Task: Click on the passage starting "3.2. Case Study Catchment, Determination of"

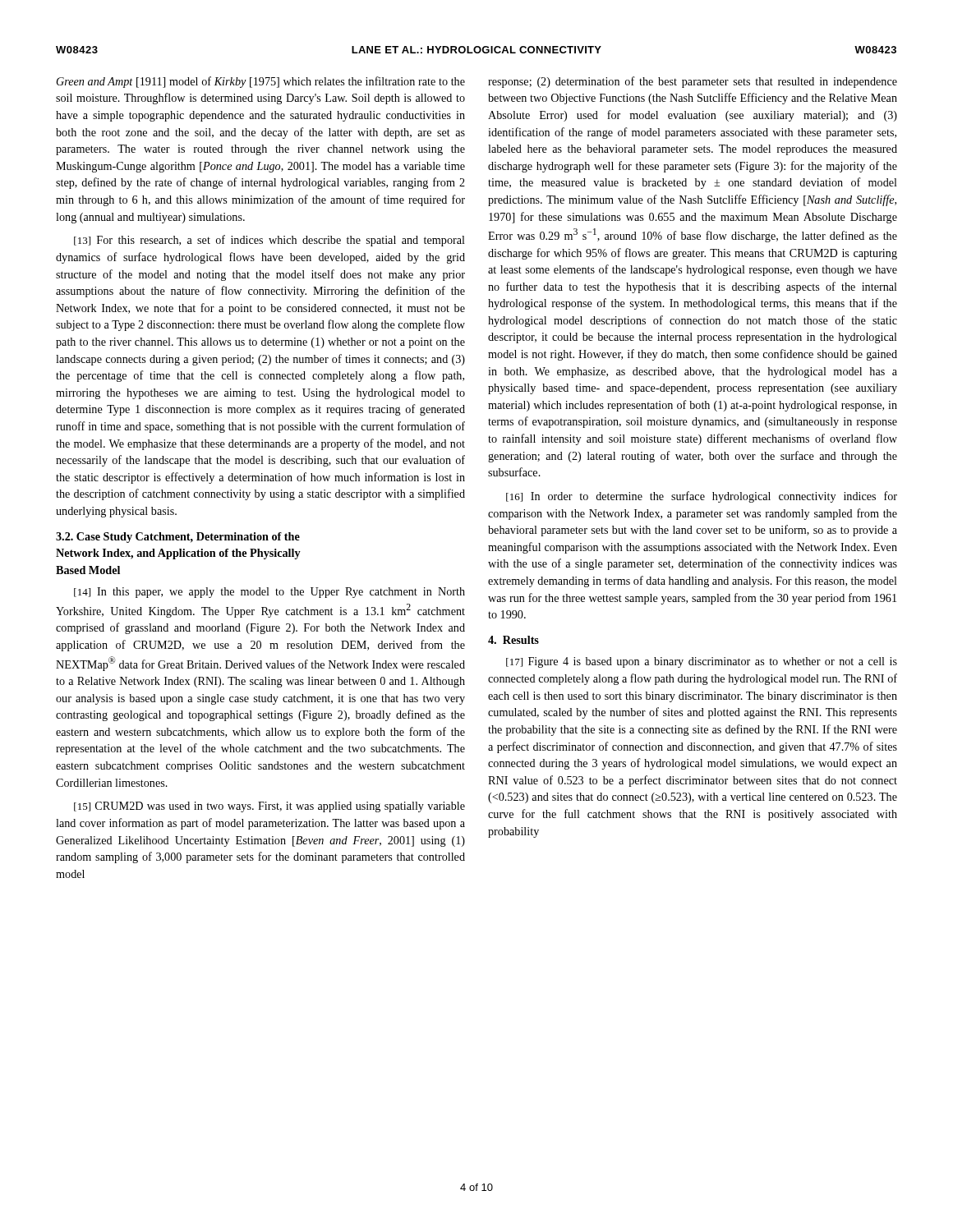Action: coord(260,553)
